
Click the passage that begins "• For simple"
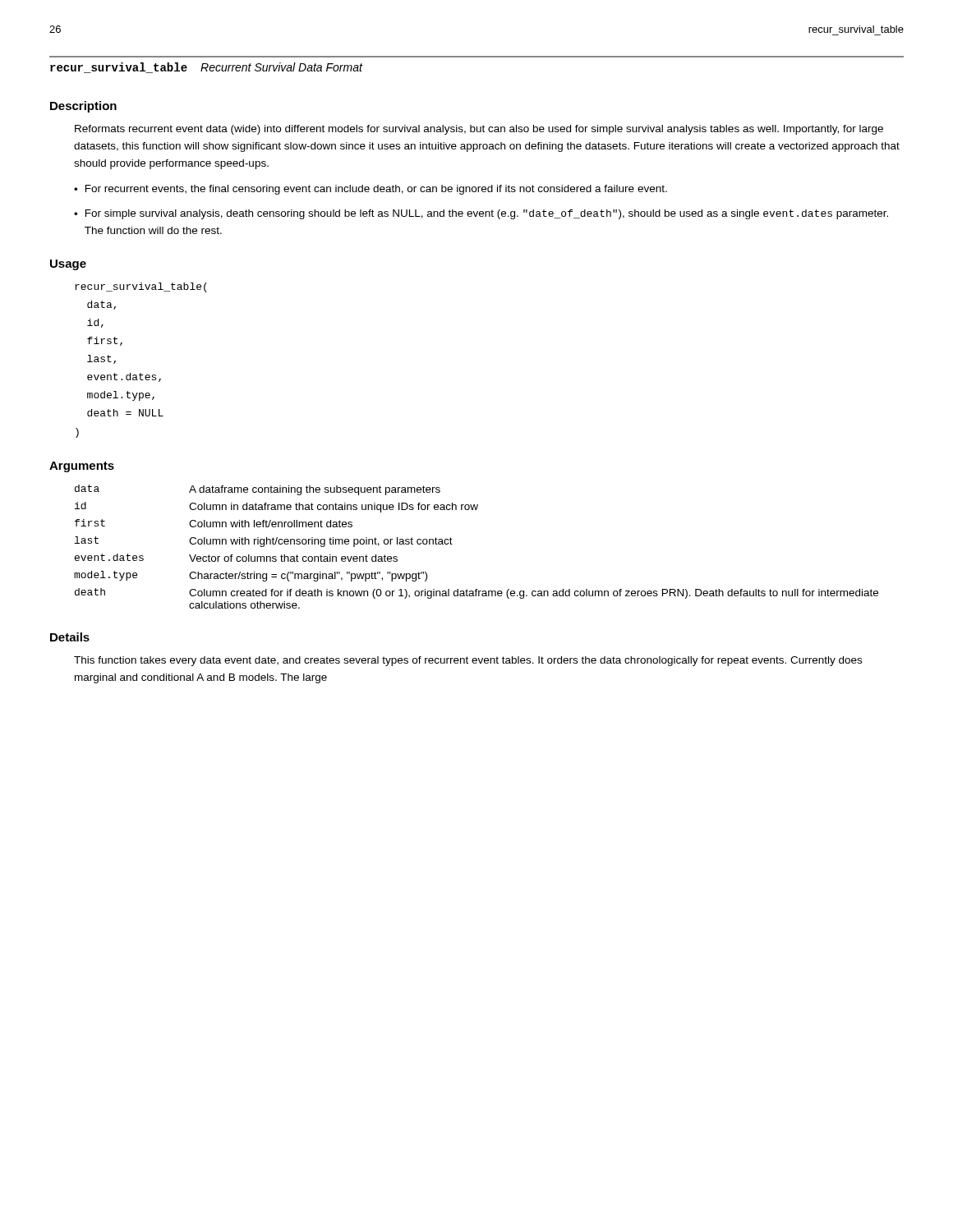click(x=489, y=222)
